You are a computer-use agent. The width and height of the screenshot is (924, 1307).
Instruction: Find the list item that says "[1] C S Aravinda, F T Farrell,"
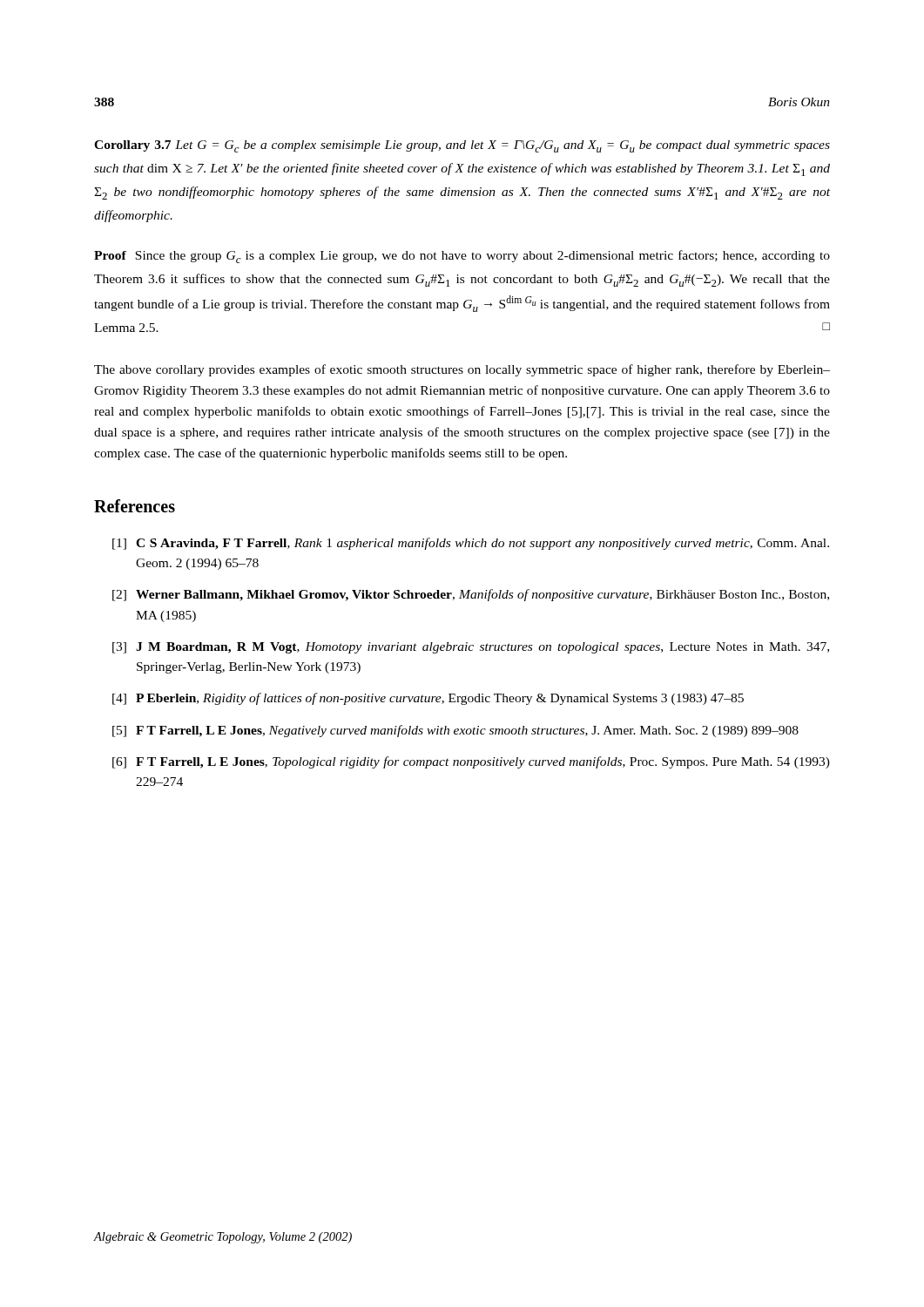(462, 553)
